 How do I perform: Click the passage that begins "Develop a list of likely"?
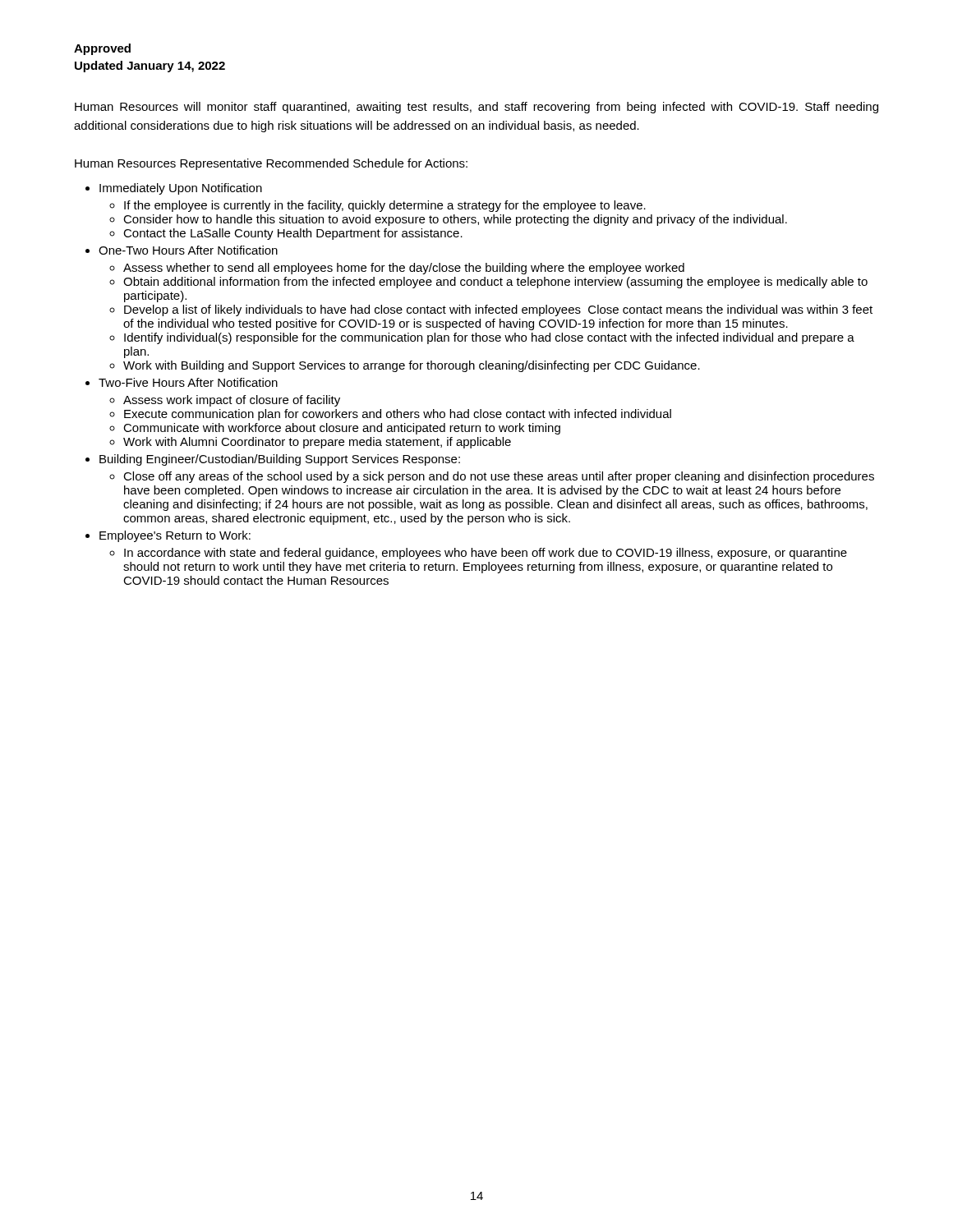[501, 316]
